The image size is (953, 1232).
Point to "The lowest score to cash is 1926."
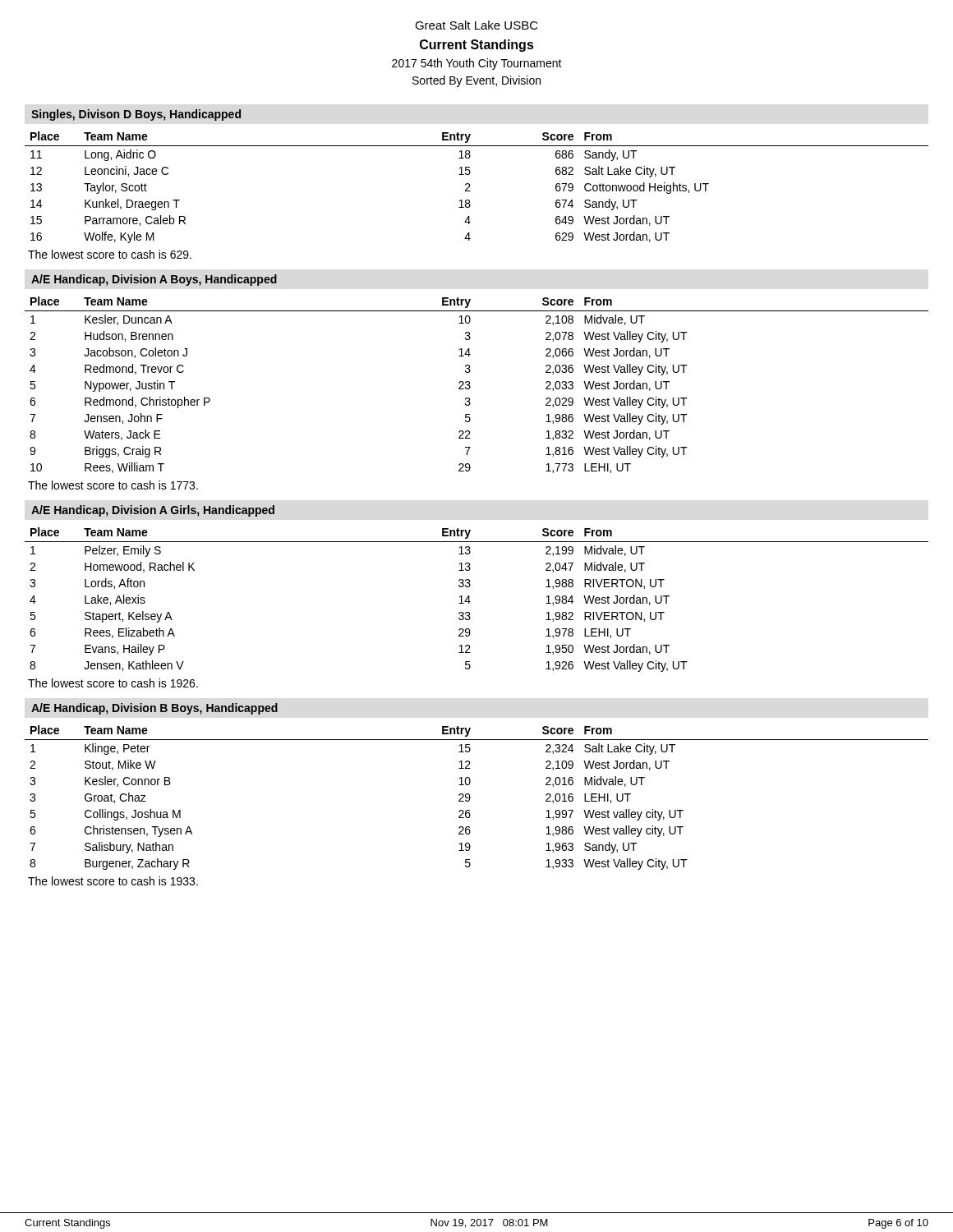[113, 683]
